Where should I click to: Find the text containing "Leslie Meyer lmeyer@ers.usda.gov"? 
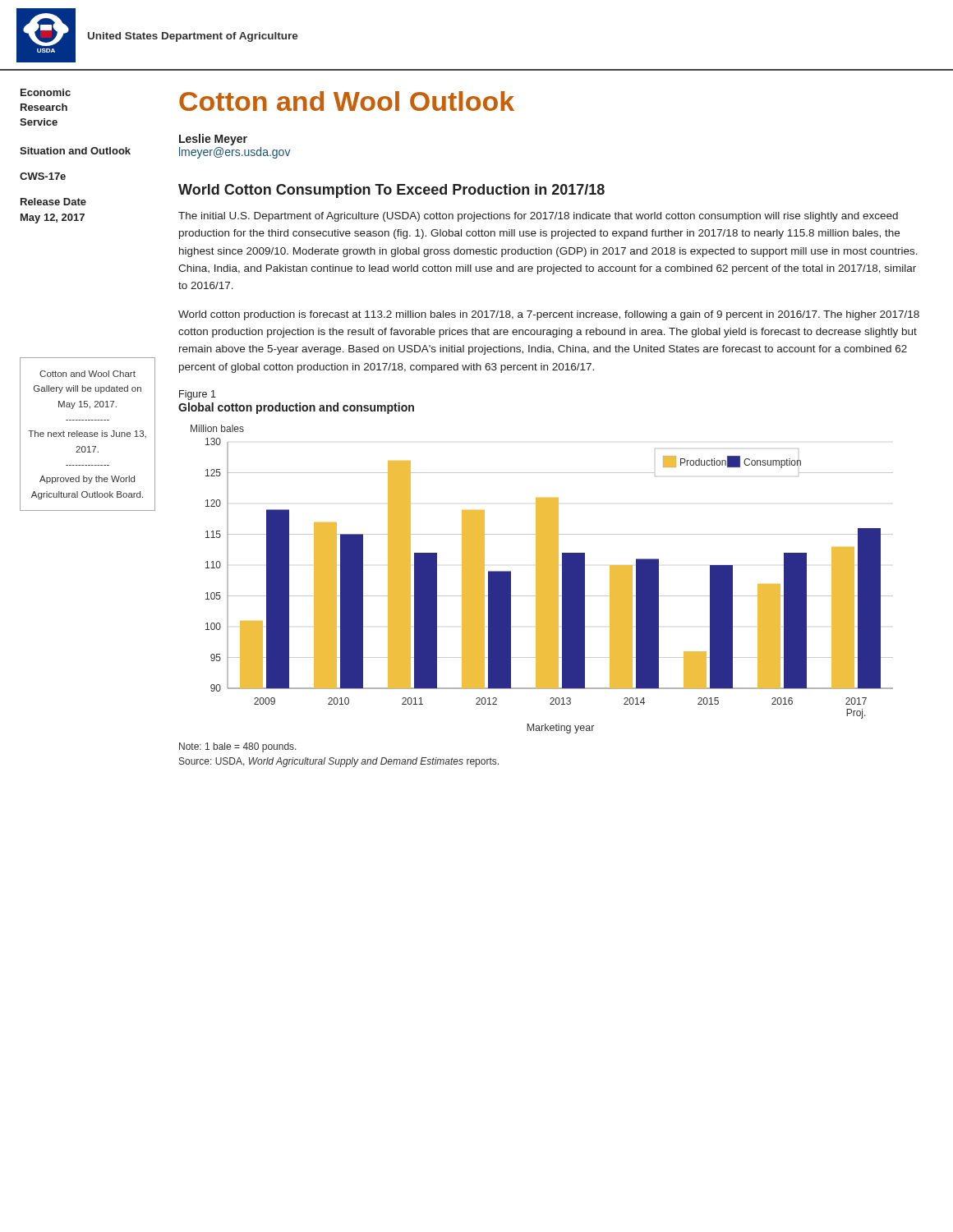[x=213, y=140]
